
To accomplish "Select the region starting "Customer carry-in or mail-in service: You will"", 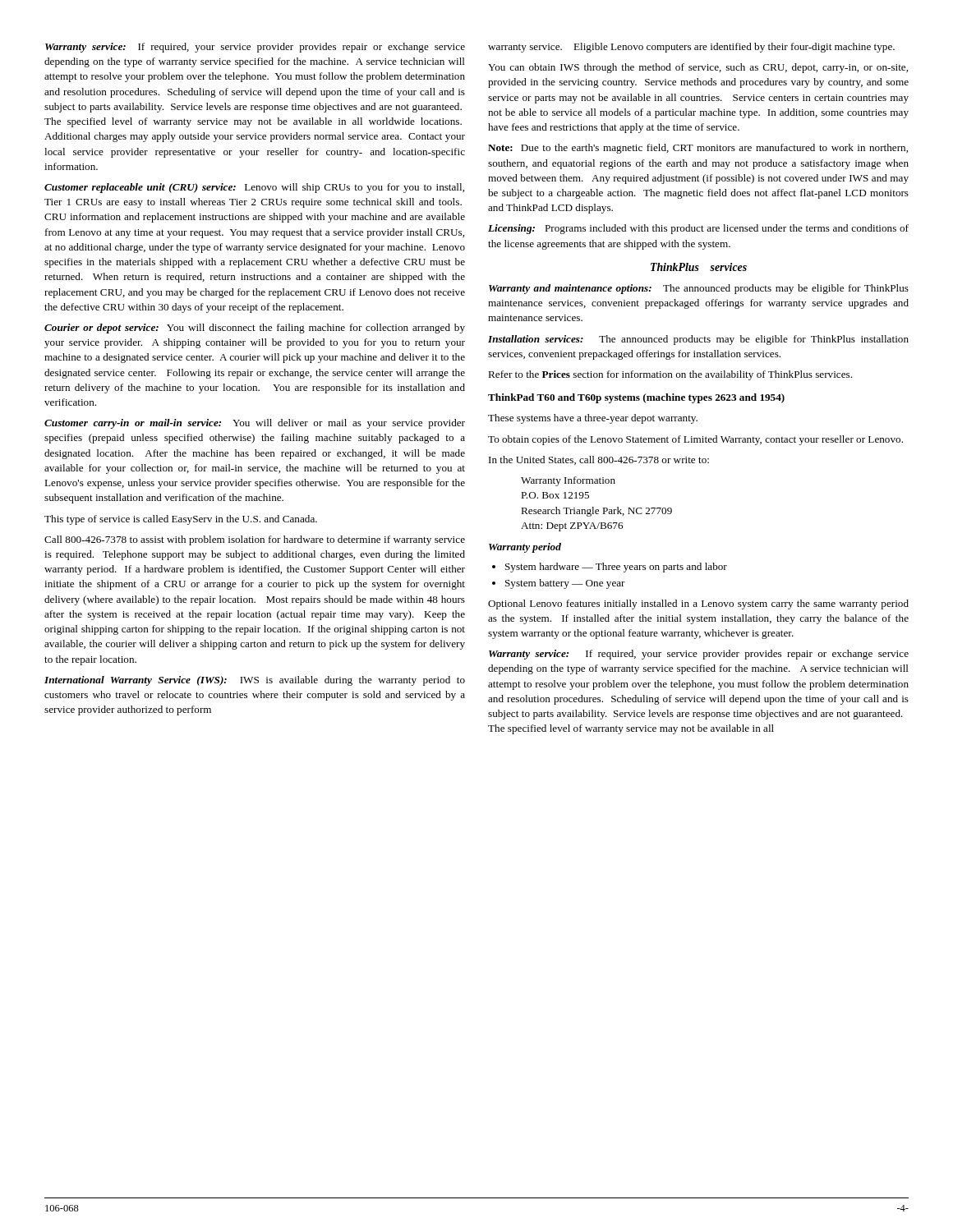I will (x=255, y=461).
